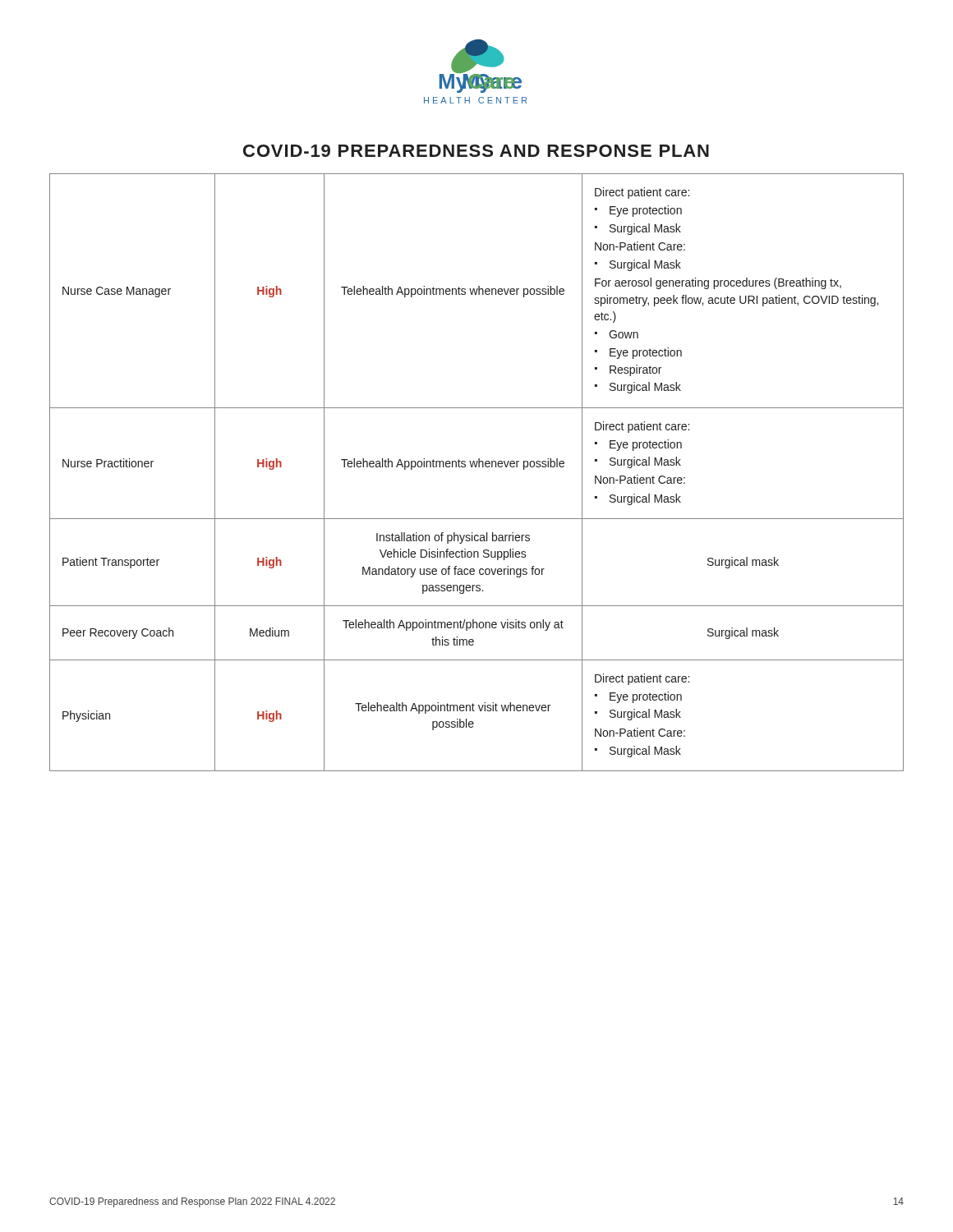Image resolution: width=953 pixels, height=1232 pixels.
Task: Locate the table with the text "Peer Recovery Coach"
Action: [476, 472]
